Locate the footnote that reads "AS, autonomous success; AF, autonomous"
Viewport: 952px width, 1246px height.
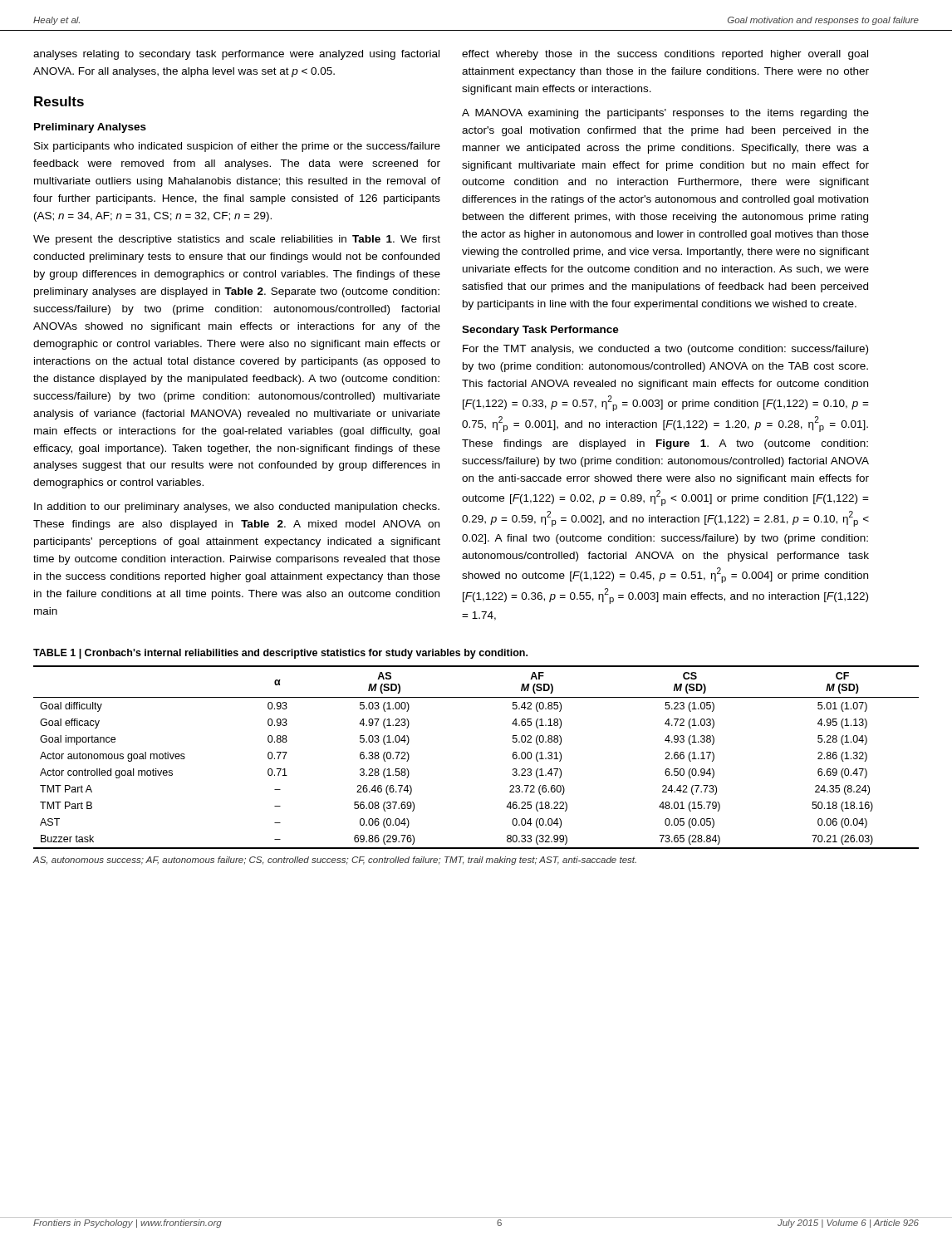click(x=335, y=860)
